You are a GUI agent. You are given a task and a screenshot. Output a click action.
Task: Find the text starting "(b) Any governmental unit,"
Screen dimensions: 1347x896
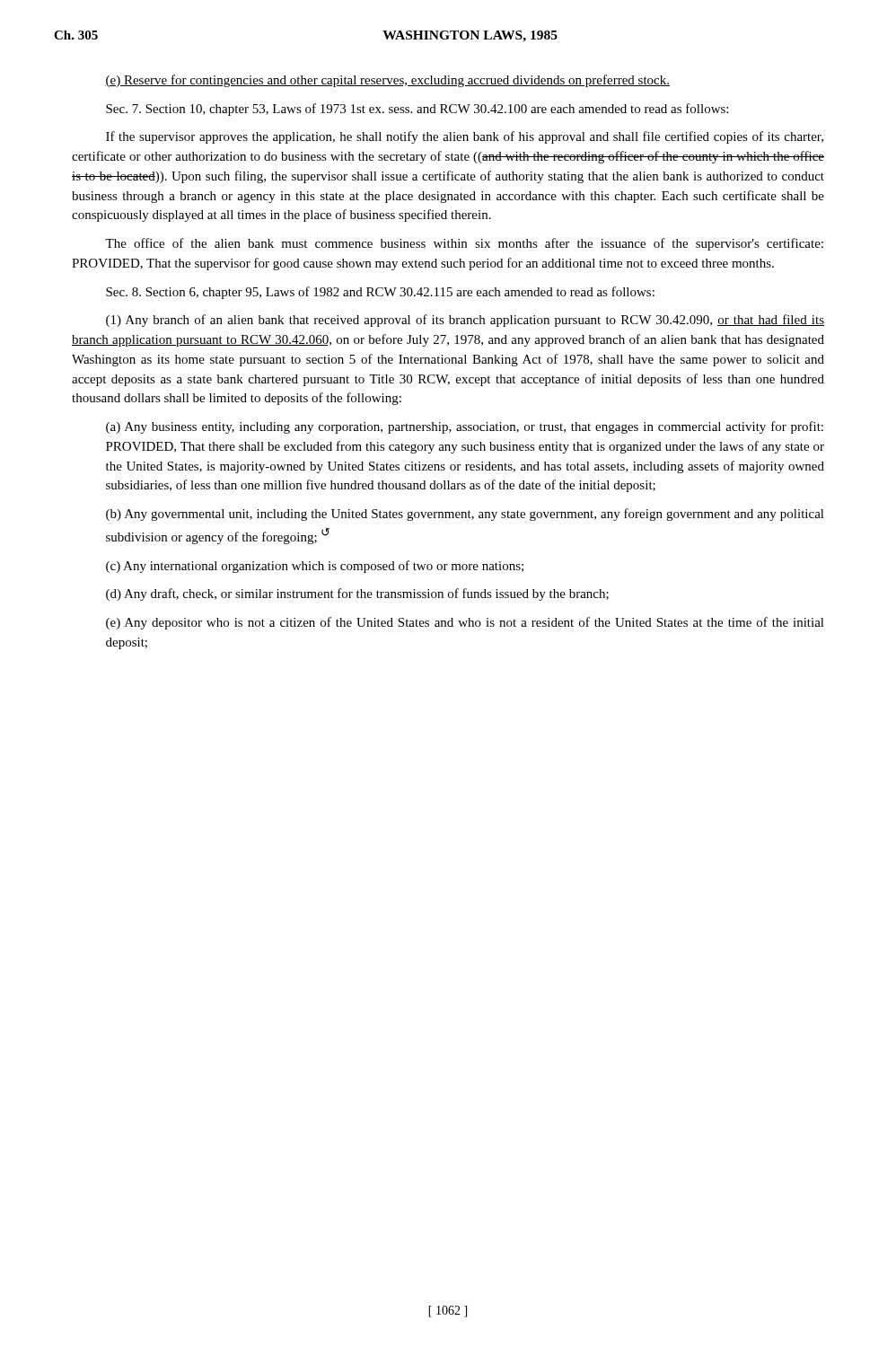448,526
